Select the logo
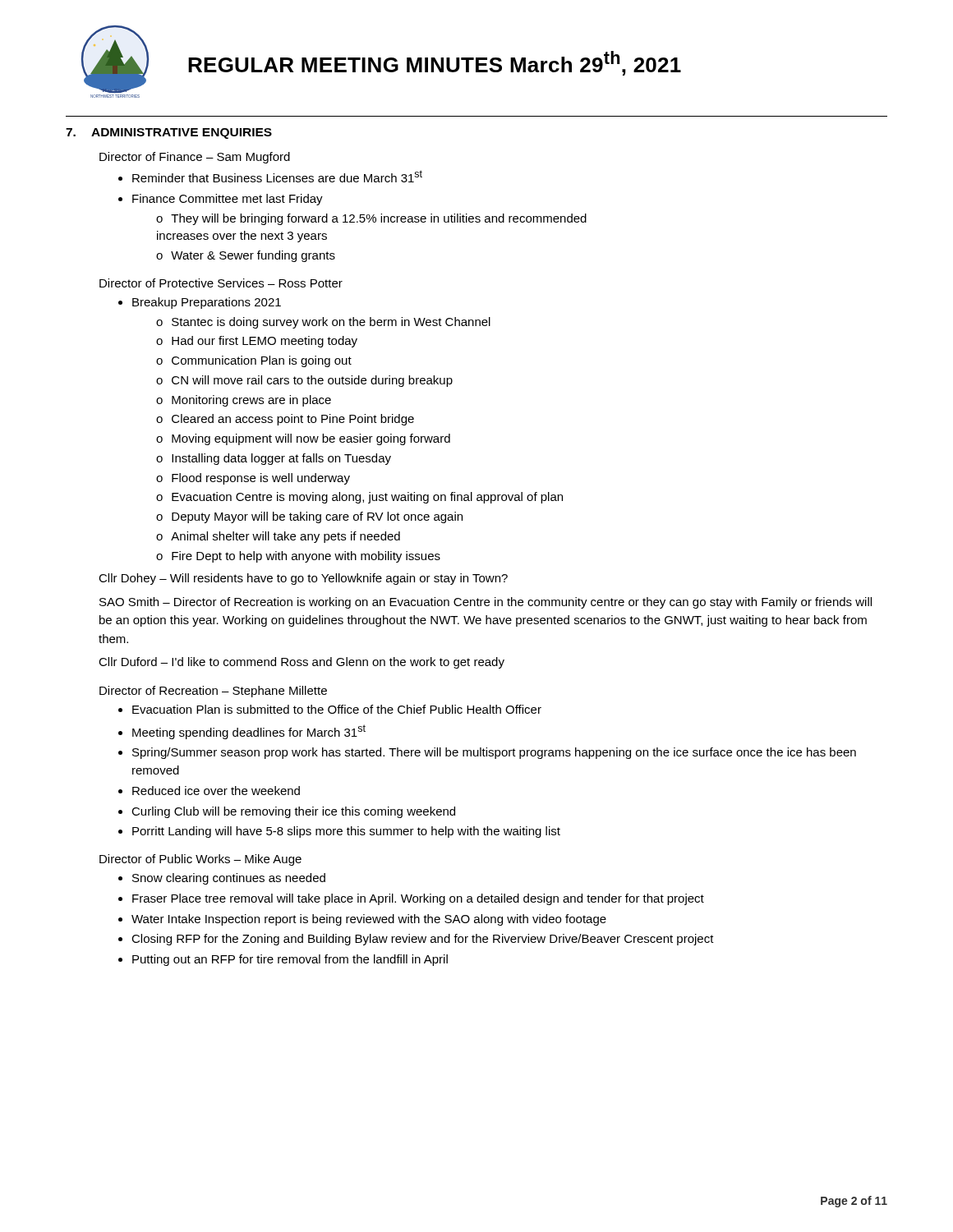The width and height of the screenshot is (953, 1232). tap(119, 63)
